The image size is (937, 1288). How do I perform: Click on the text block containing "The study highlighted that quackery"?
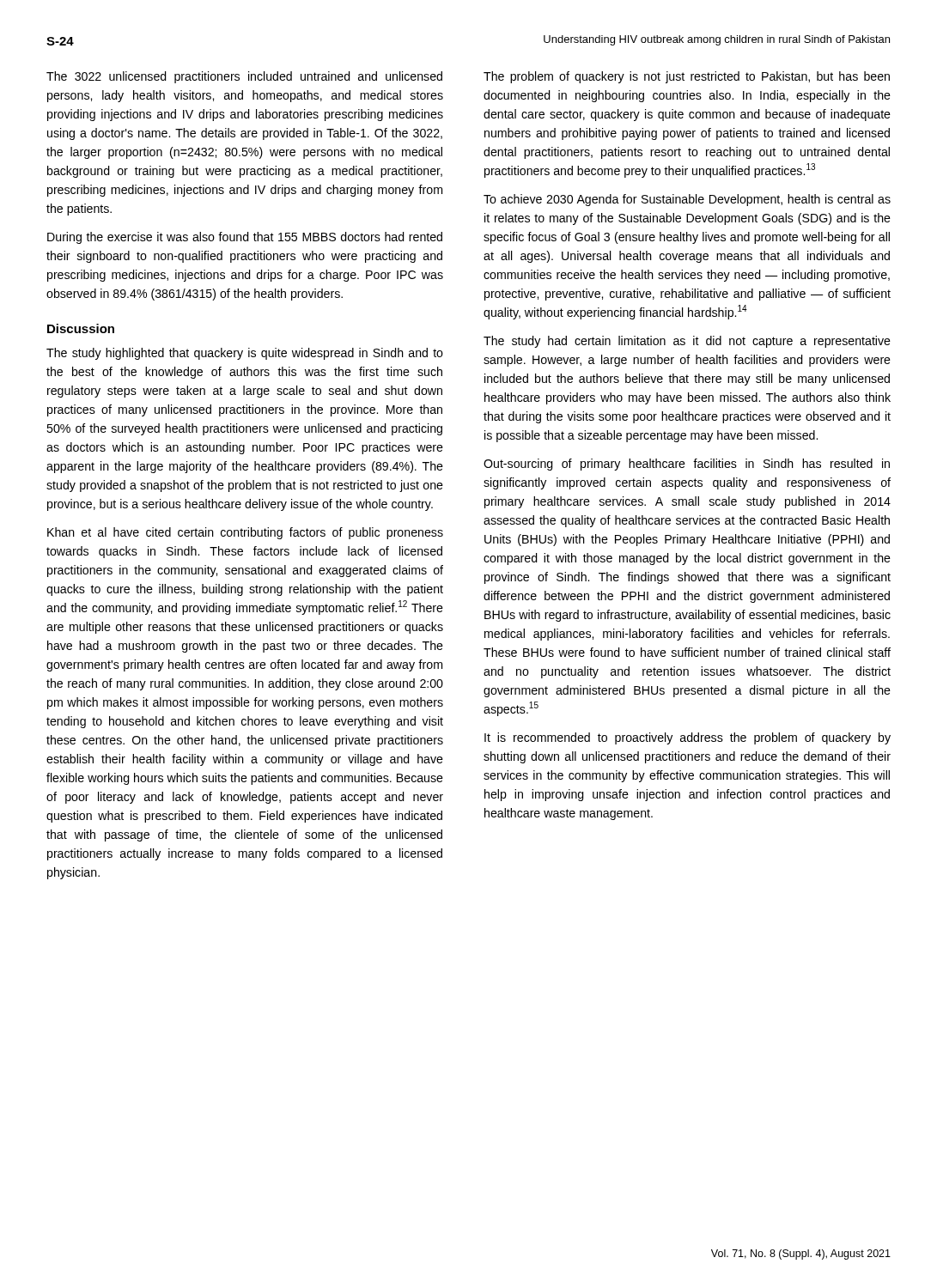(245, 429)
